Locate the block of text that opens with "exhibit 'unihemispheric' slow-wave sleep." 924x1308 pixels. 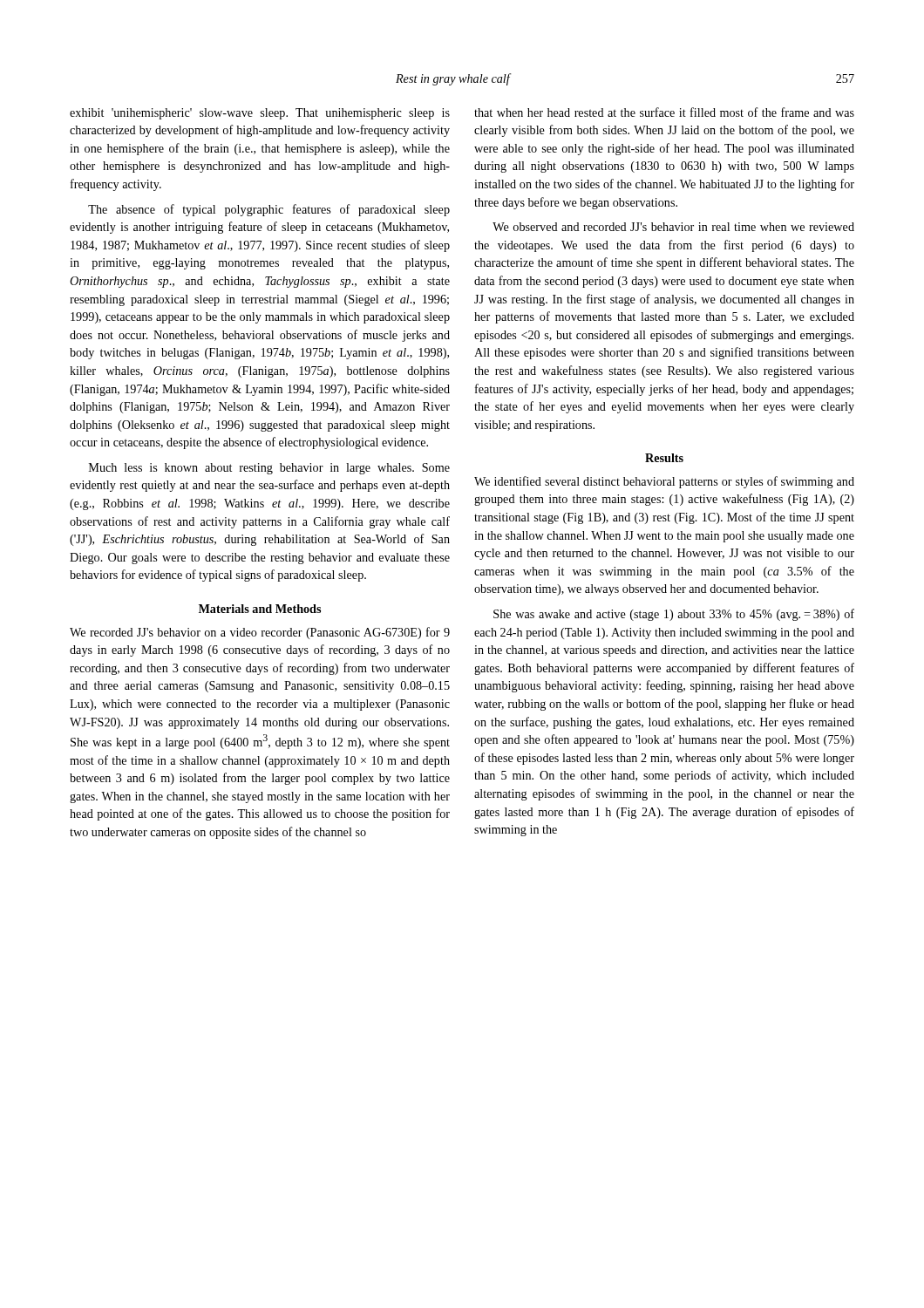[x=260, y=344]
